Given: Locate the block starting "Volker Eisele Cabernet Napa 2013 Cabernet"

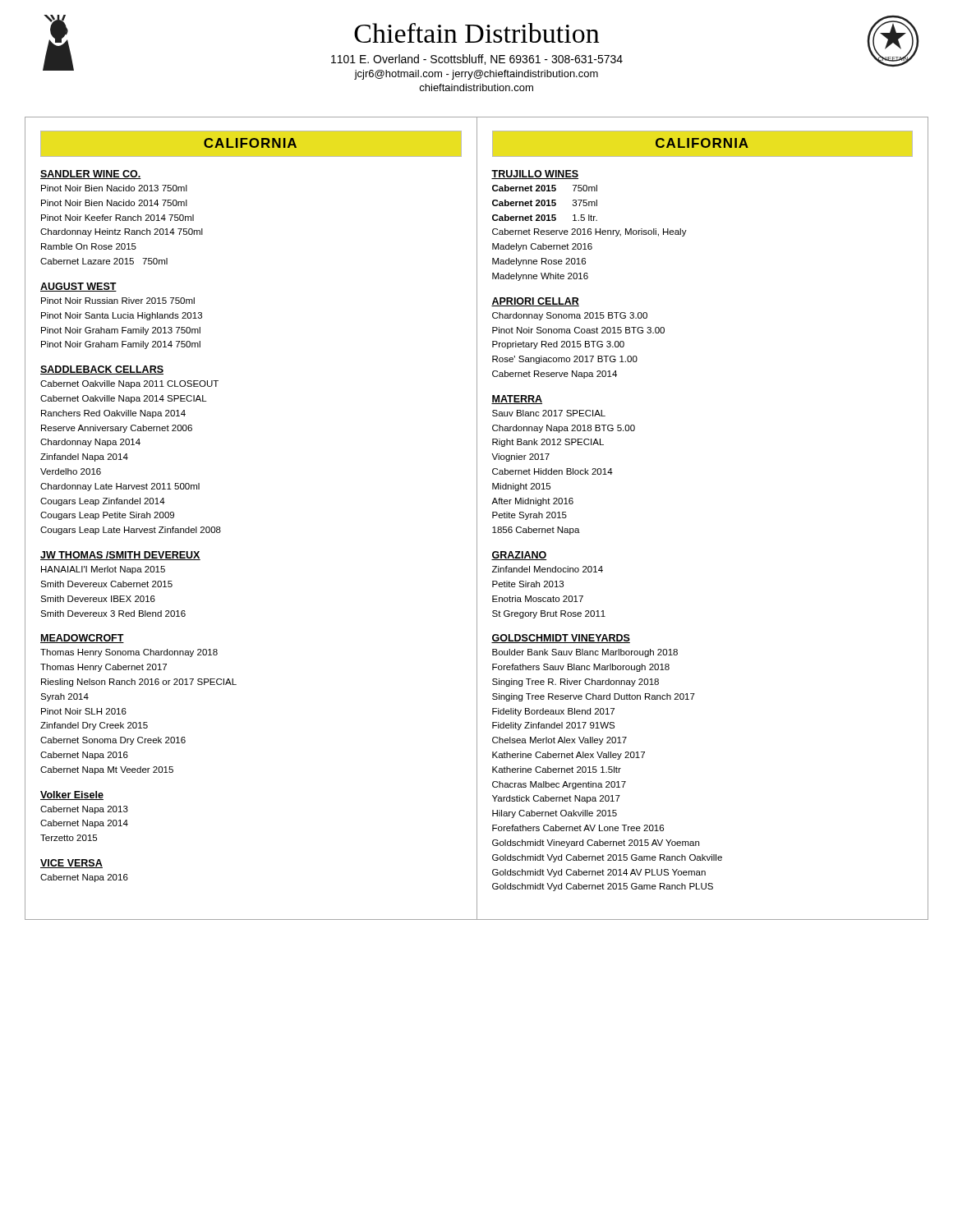Looking at the screenshot, I should point(72,795).
